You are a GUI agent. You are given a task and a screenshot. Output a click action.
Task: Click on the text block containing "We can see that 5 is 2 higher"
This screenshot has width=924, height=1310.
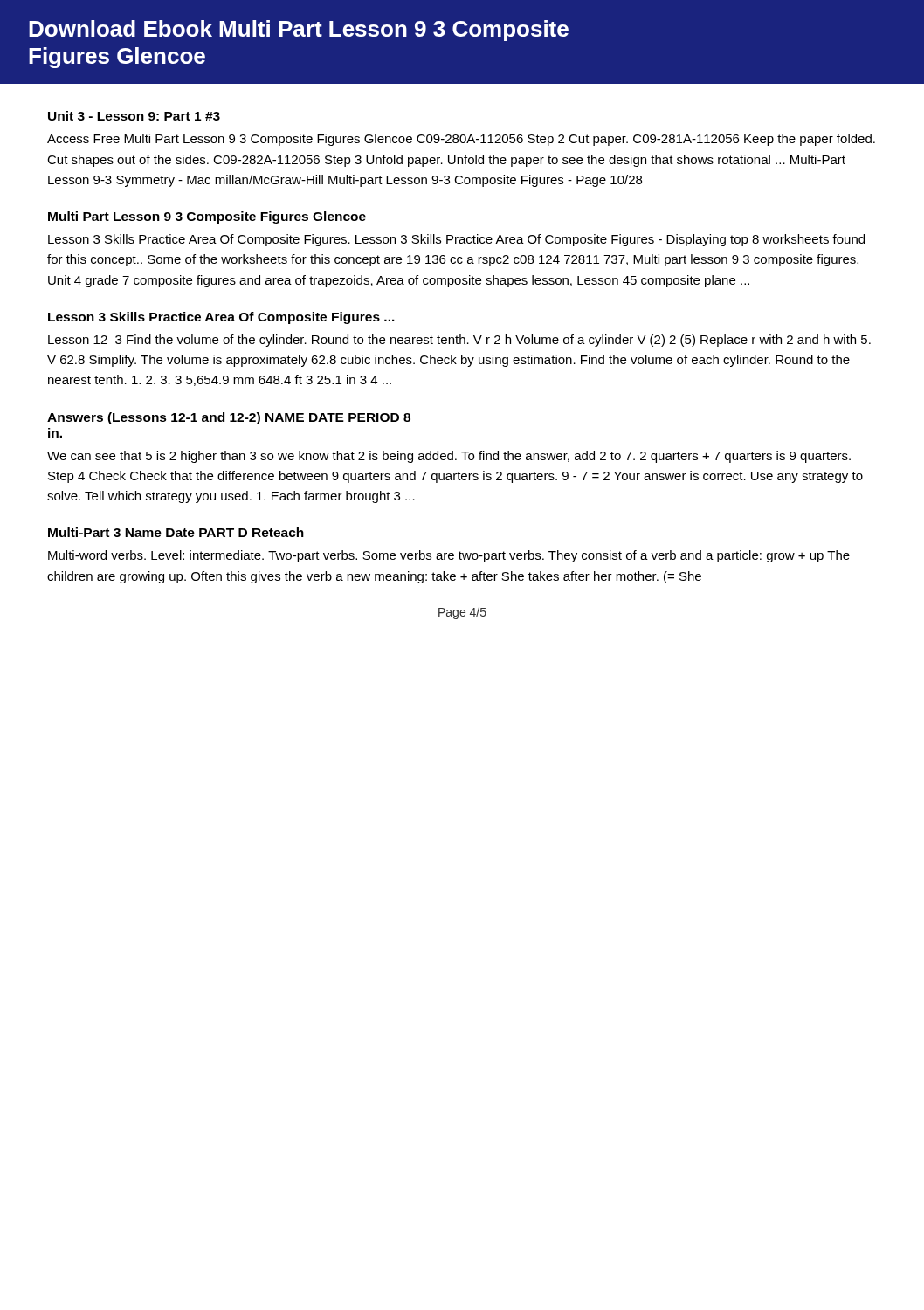click(455, 475)
